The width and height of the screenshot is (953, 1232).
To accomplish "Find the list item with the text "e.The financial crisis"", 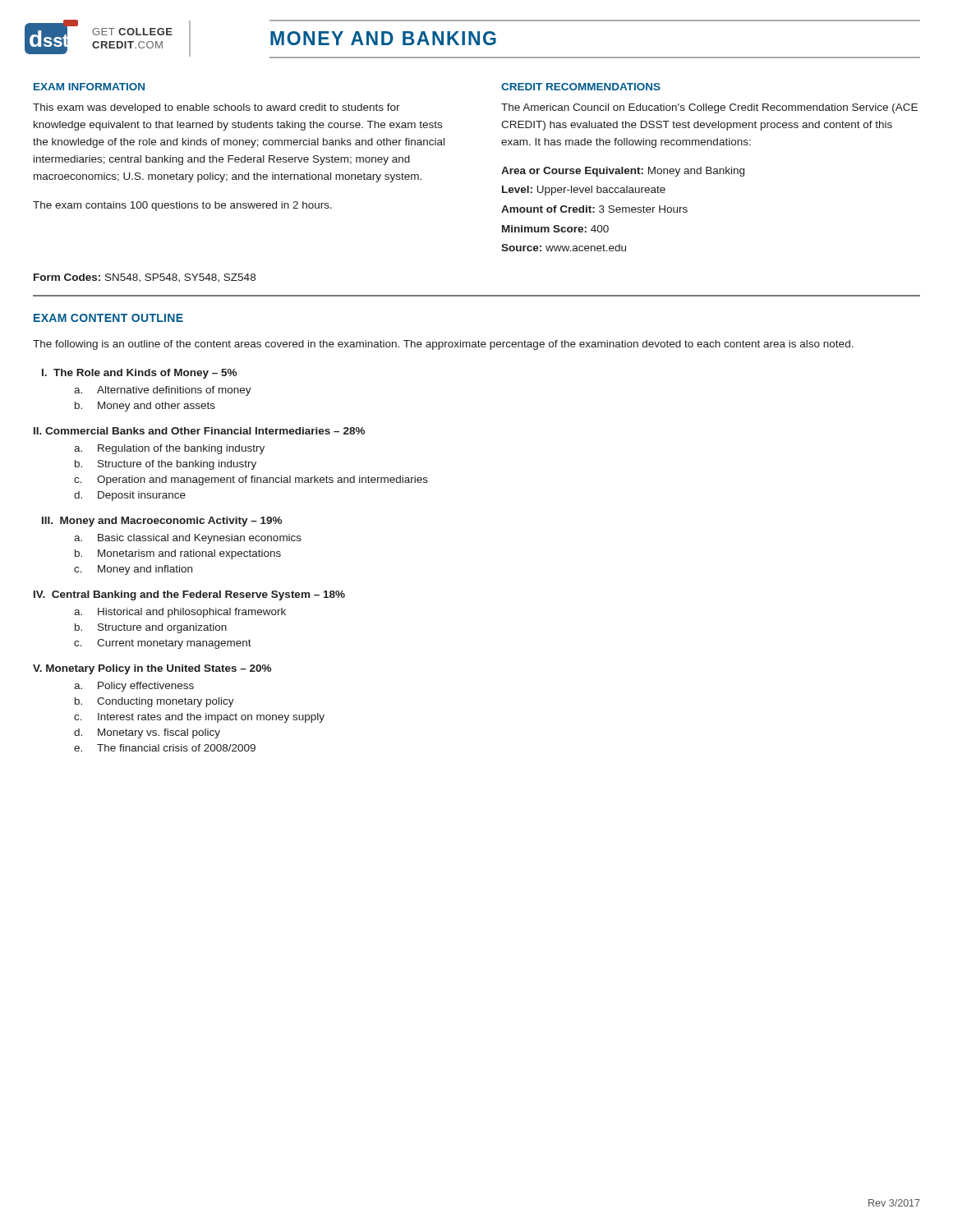I will 165,748.
